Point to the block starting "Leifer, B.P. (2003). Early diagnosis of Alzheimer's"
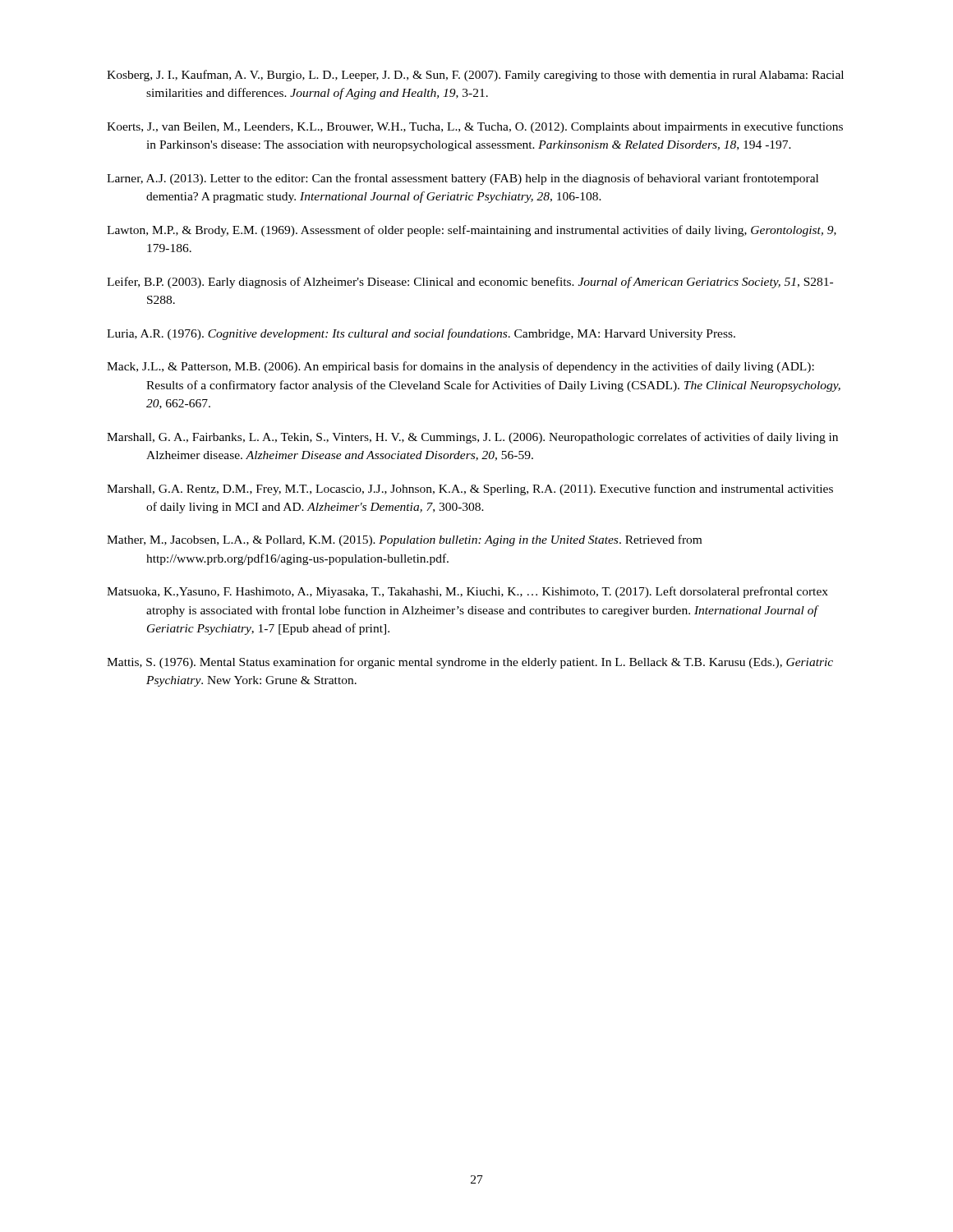953x1232 pixels. (476, 291)
